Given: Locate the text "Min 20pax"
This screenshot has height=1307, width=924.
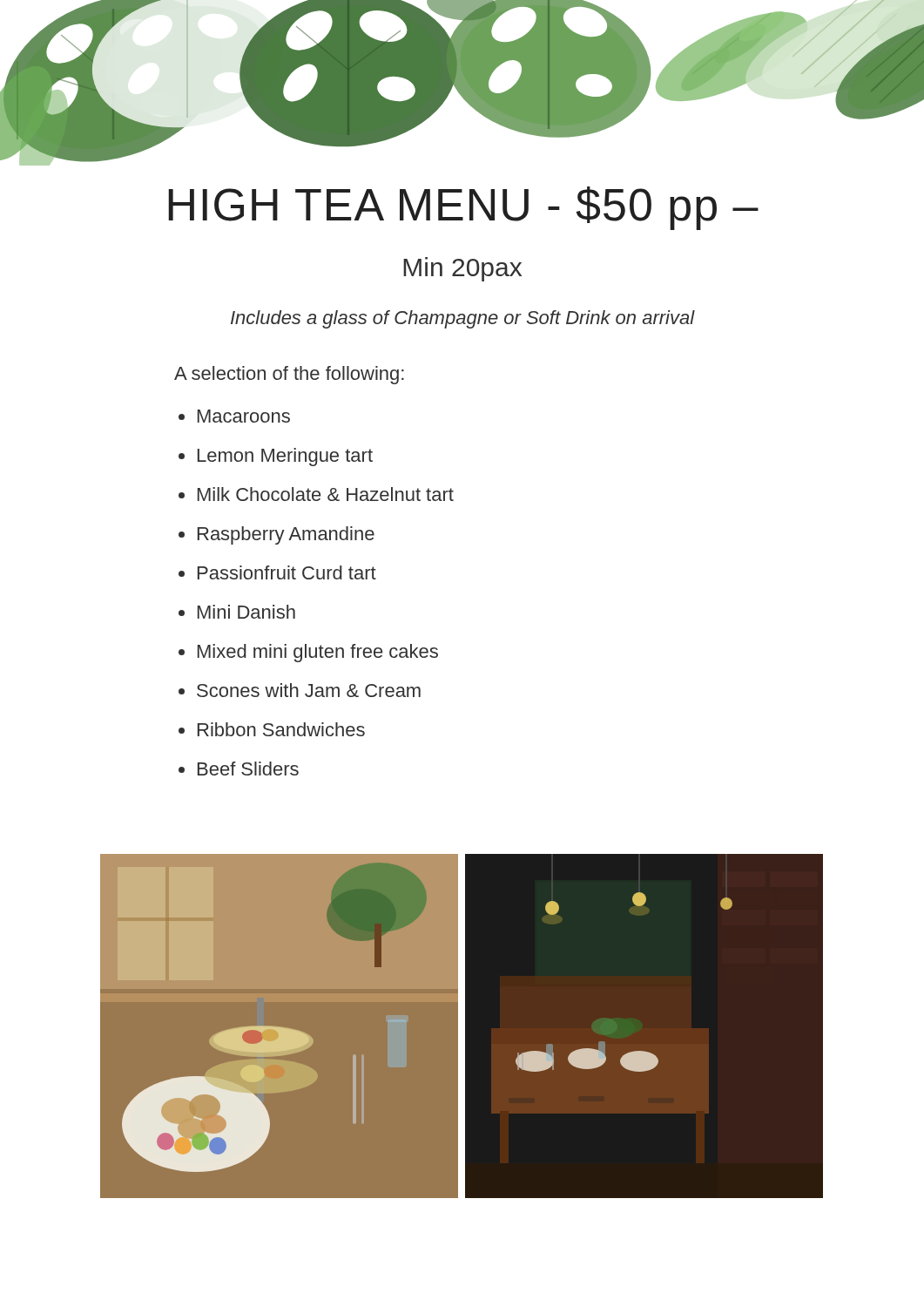Looking at the screenshot, I should pos(462,267).
